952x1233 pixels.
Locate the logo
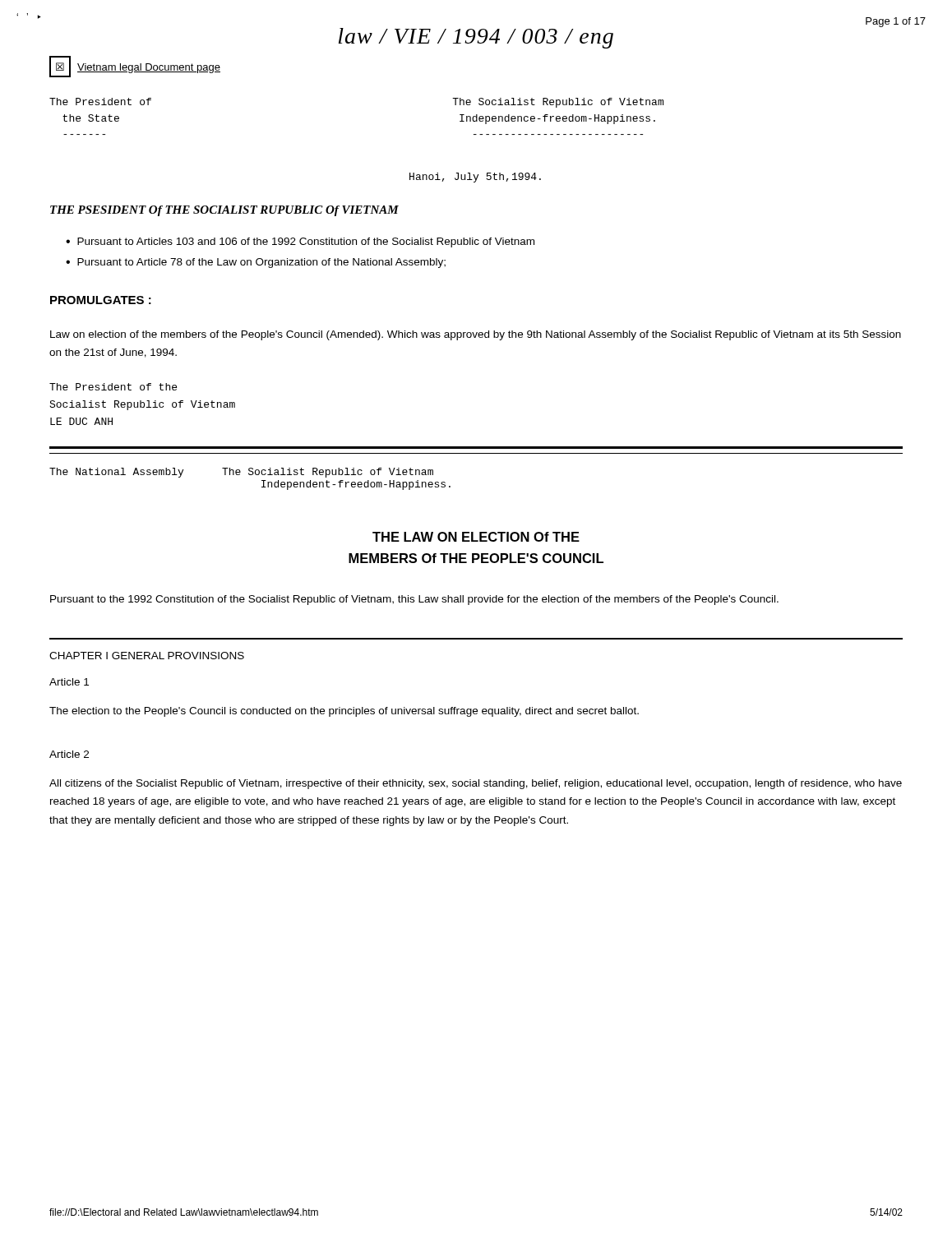coord(135,67)
